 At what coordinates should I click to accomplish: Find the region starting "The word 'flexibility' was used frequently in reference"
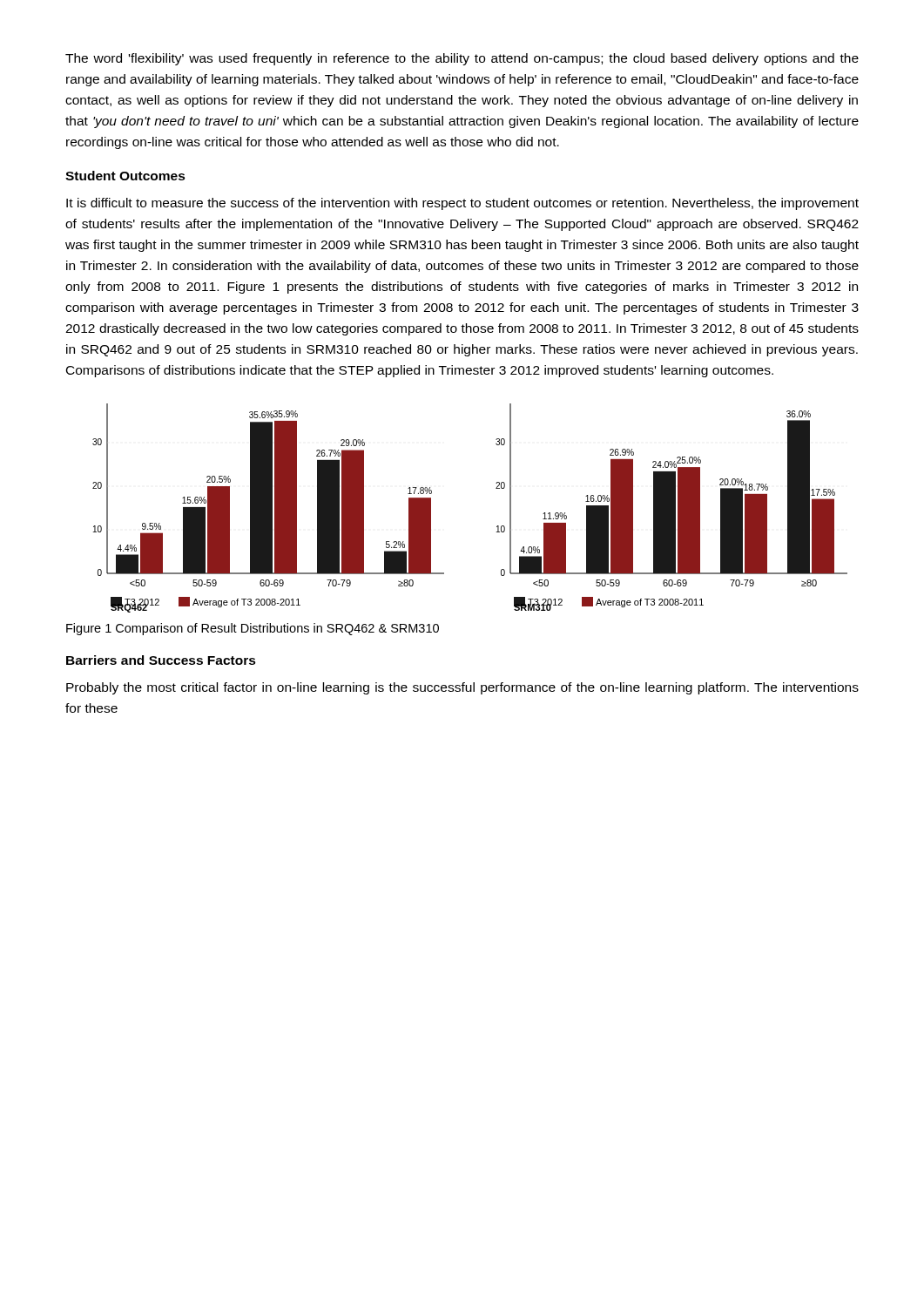[462, 100]
